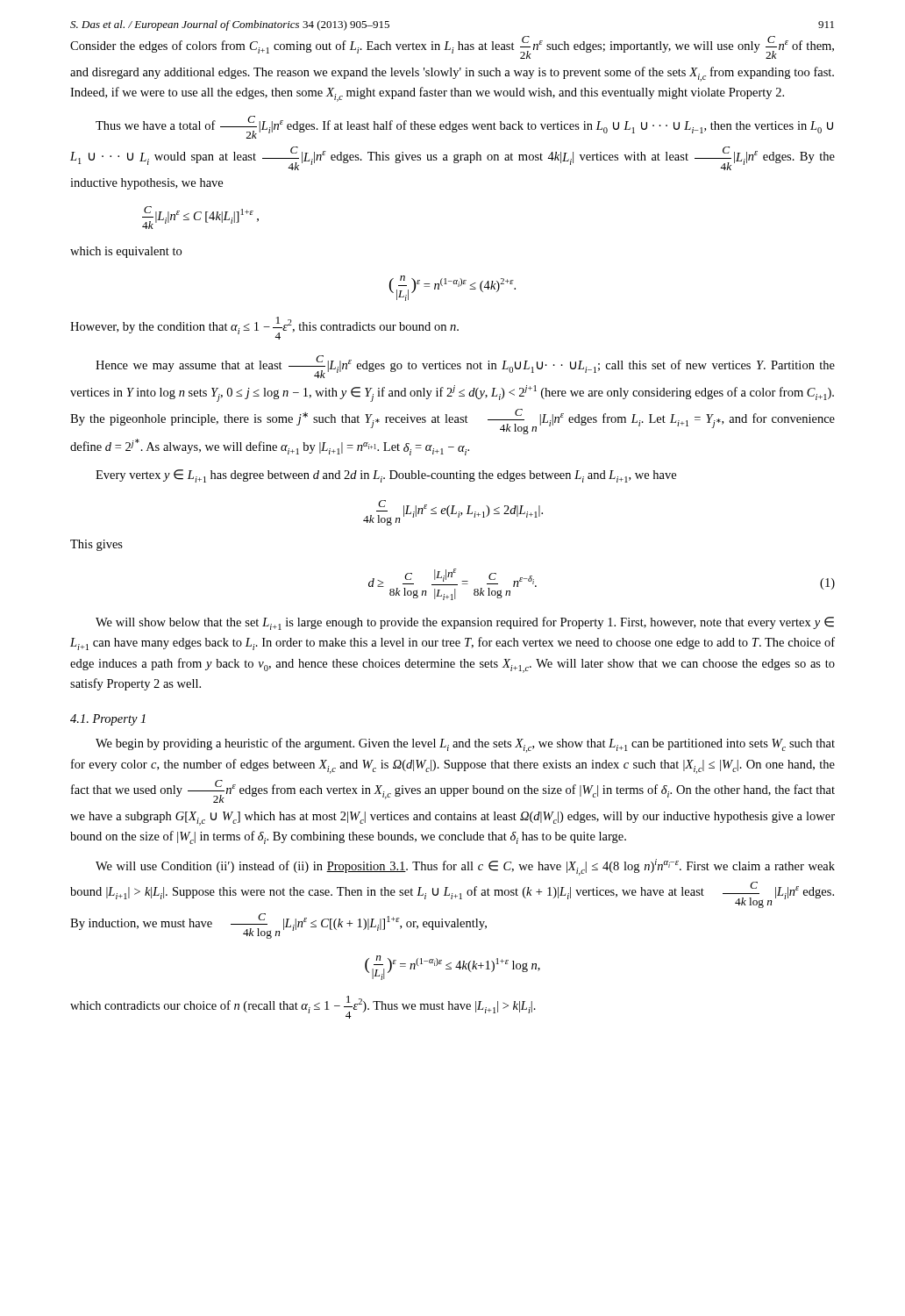Select the passage starting "Hence we may assume that"
The width and height of the screenshot is (905, 1316).
click(452, 405)
